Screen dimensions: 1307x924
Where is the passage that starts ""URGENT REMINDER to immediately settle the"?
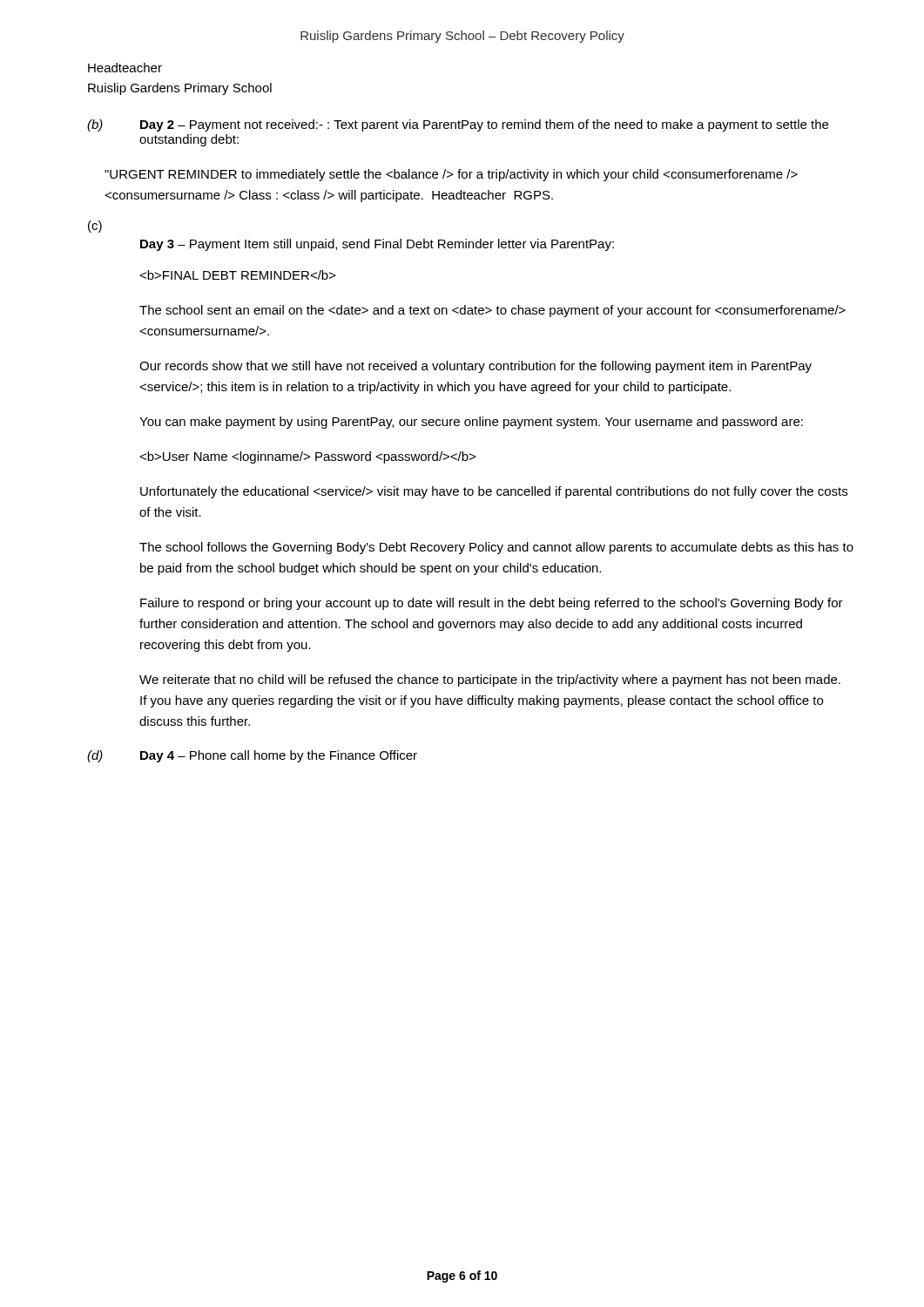coord(451,184)
